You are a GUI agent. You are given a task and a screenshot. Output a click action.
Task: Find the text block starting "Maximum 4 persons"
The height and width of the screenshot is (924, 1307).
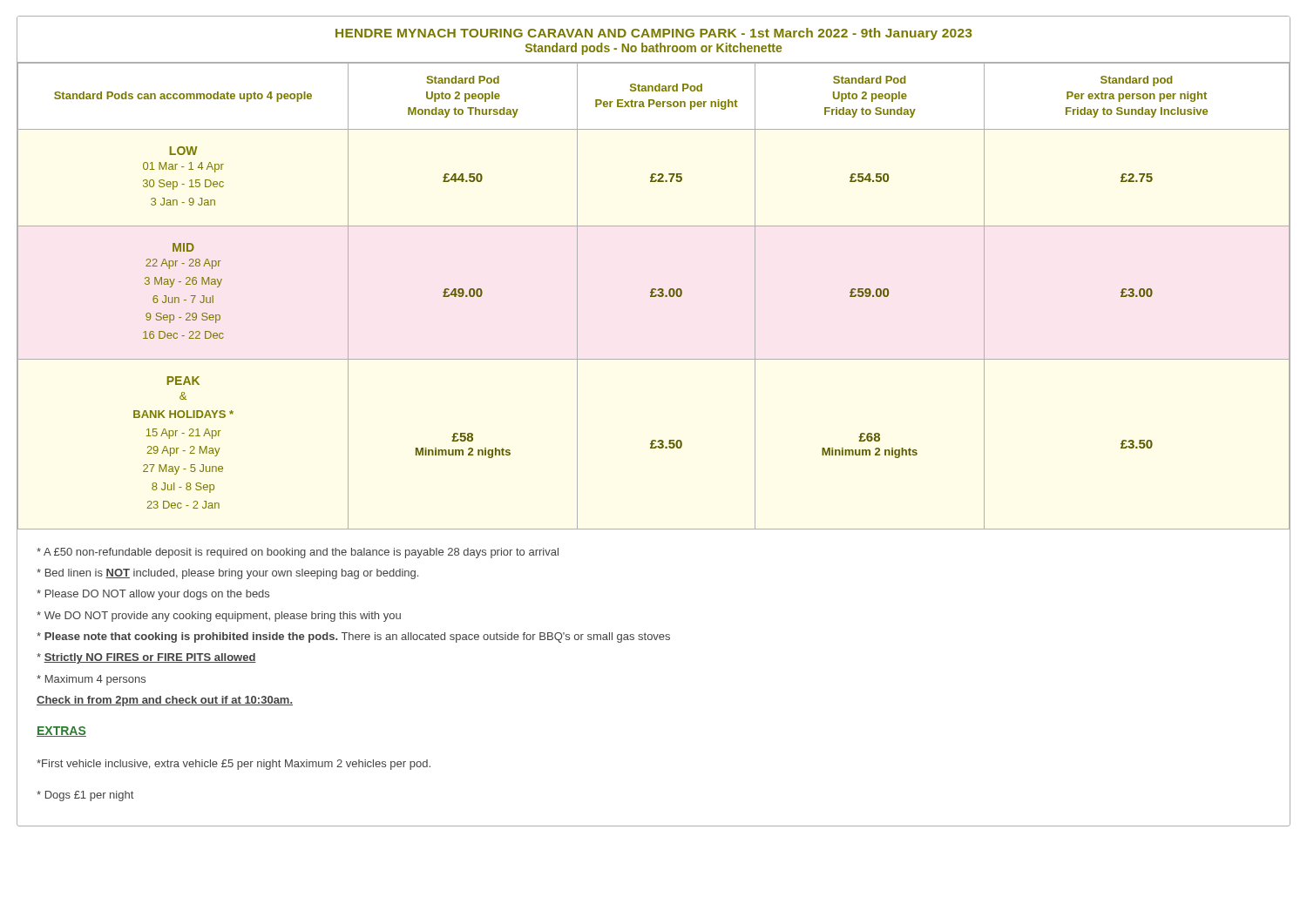click(x=91, y=680)
